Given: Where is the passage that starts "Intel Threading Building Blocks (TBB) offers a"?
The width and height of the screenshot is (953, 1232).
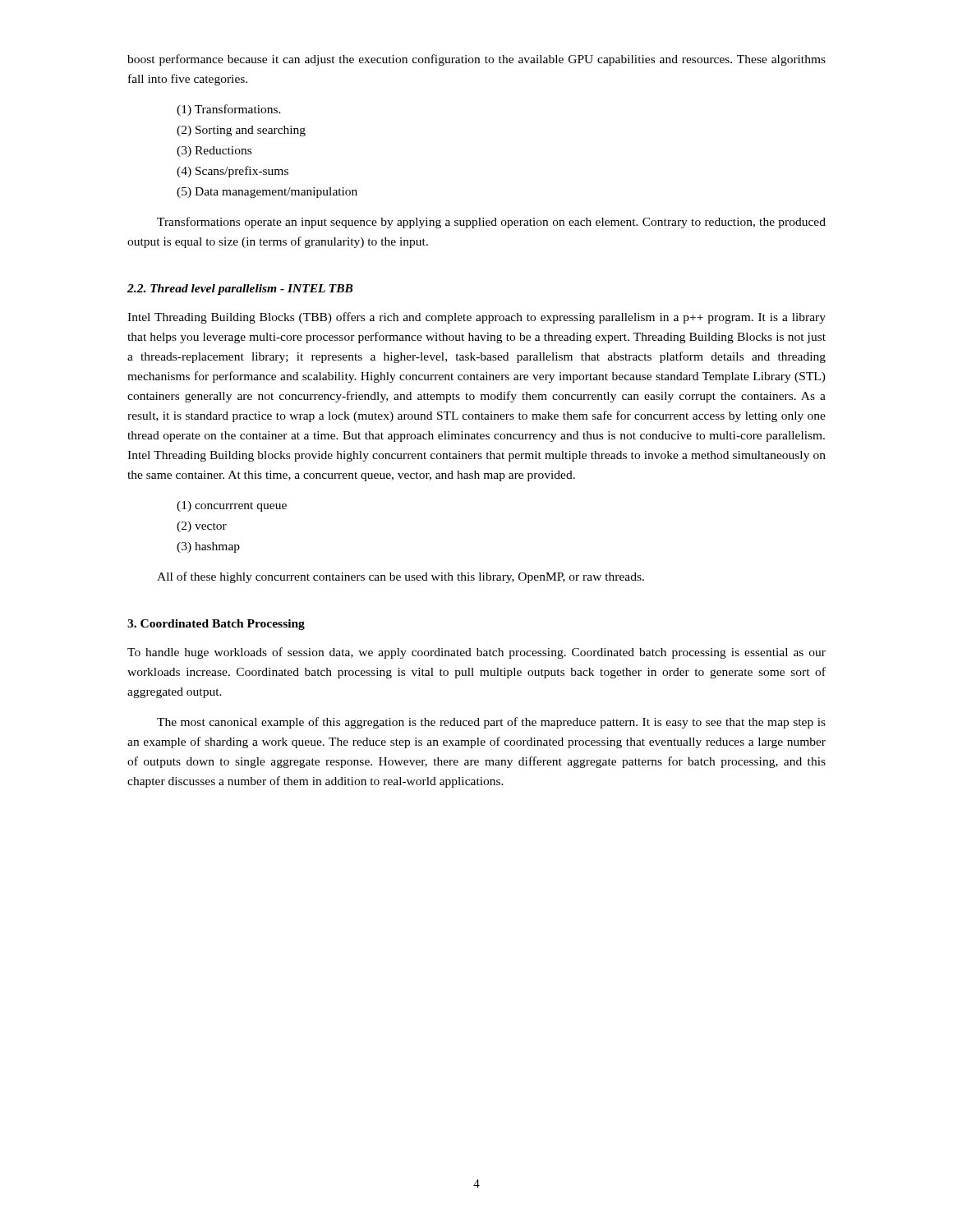Looking at the screenshot, I should [x=476, y=396].
